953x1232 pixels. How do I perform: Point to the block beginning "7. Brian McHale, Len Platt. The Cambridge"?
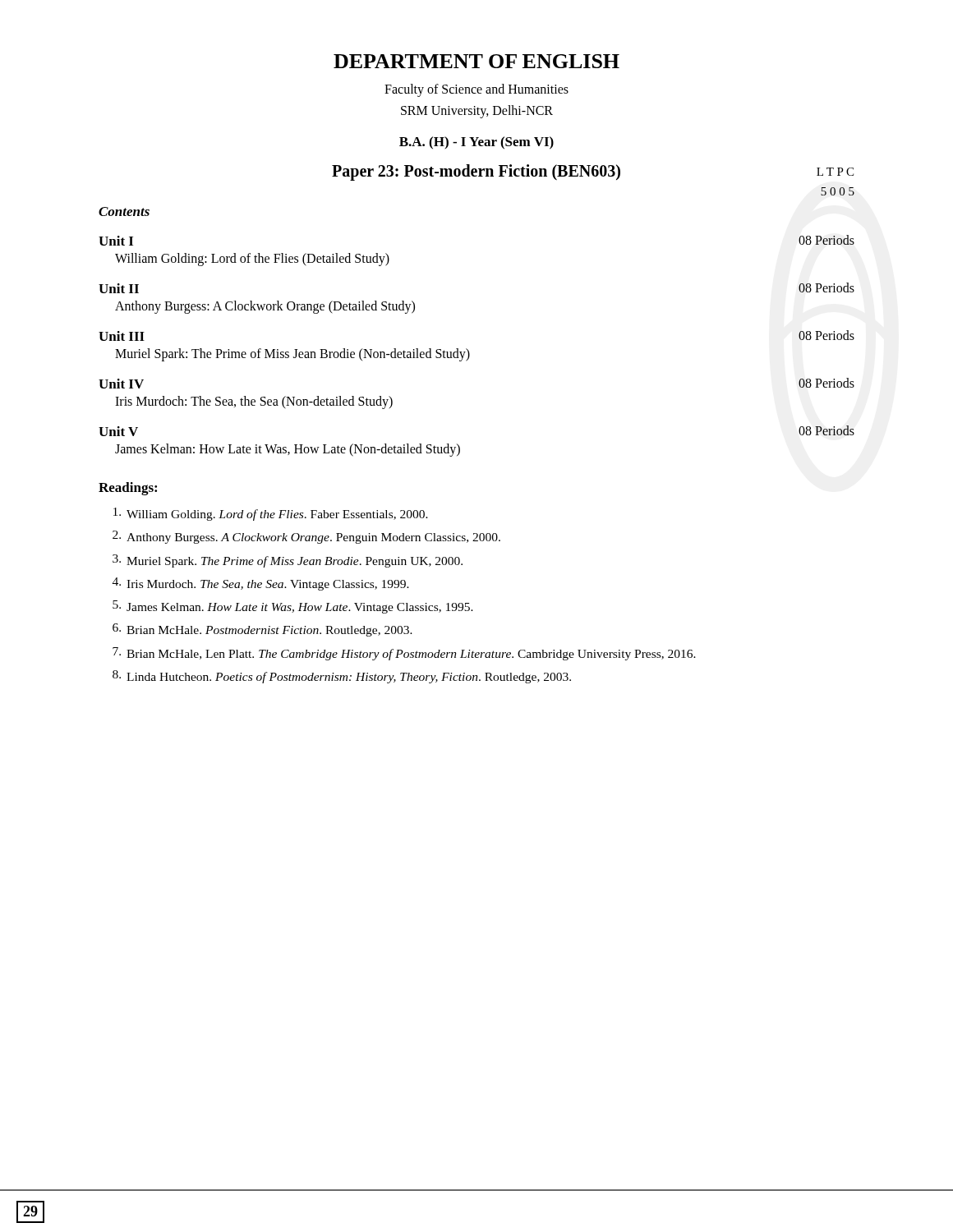coord(476,653)
